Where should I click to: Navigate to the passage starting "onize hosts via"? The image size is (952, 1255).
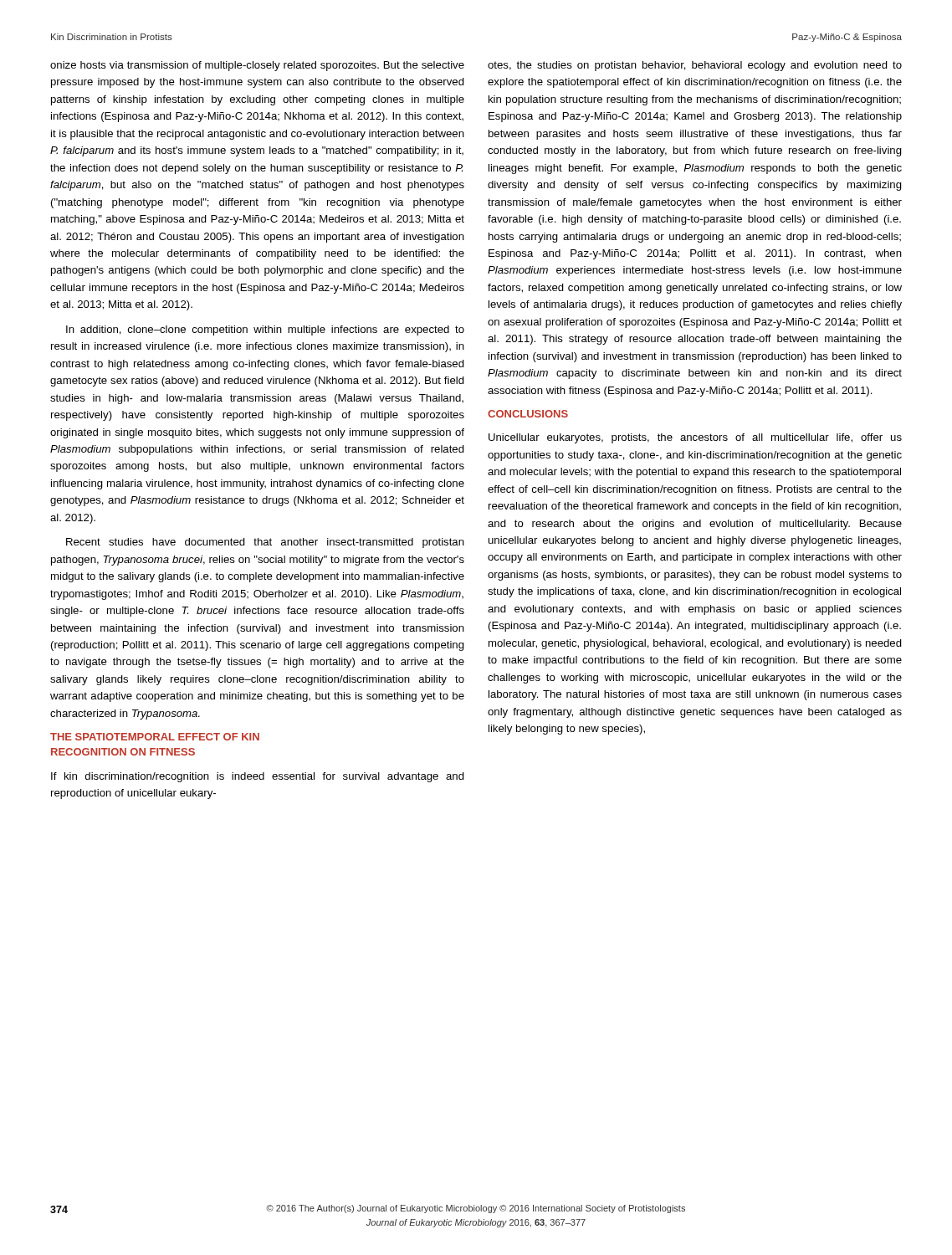click(x=257, y=185)
